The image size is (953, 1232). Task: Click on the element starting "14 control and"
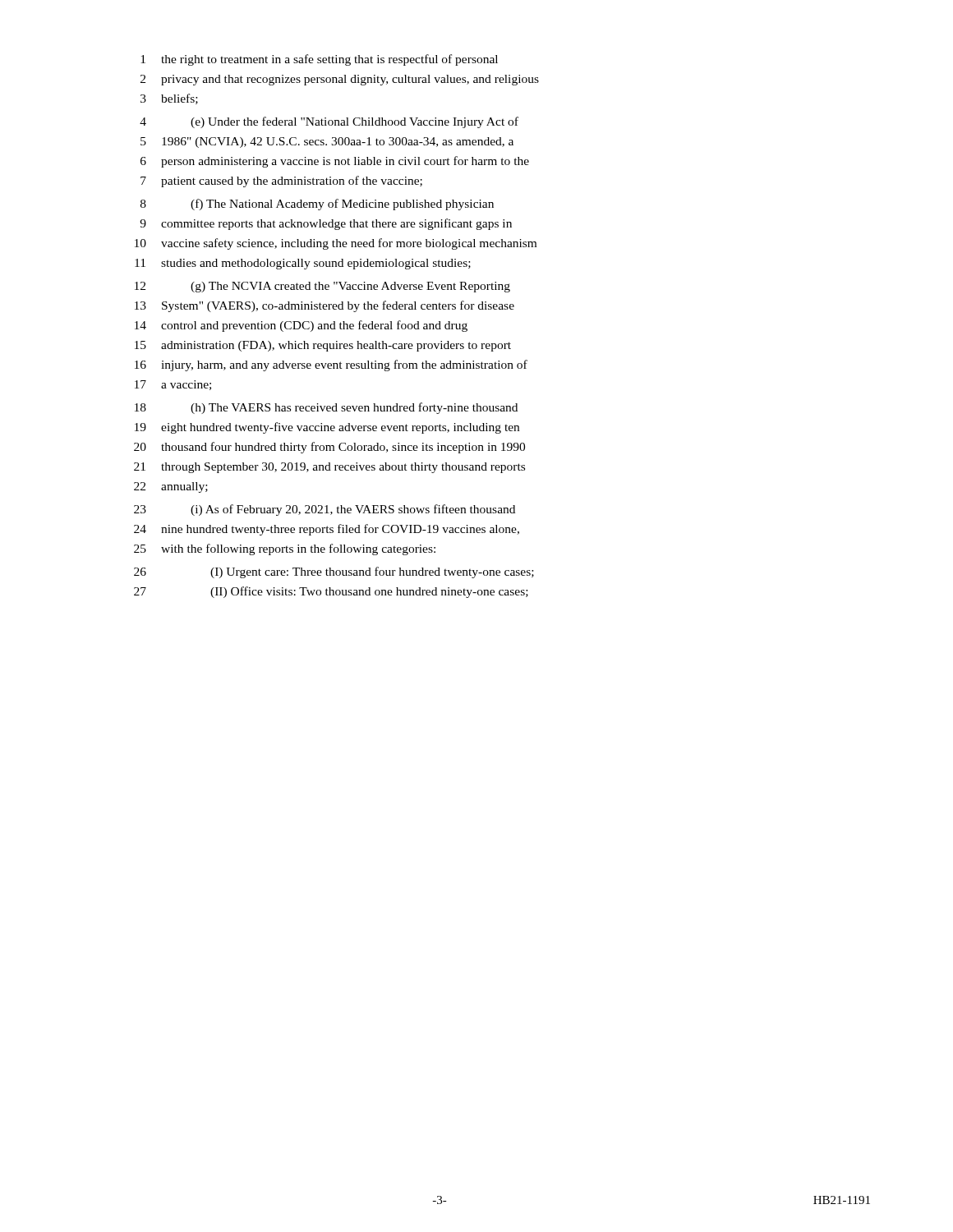(x=301, y=326)
